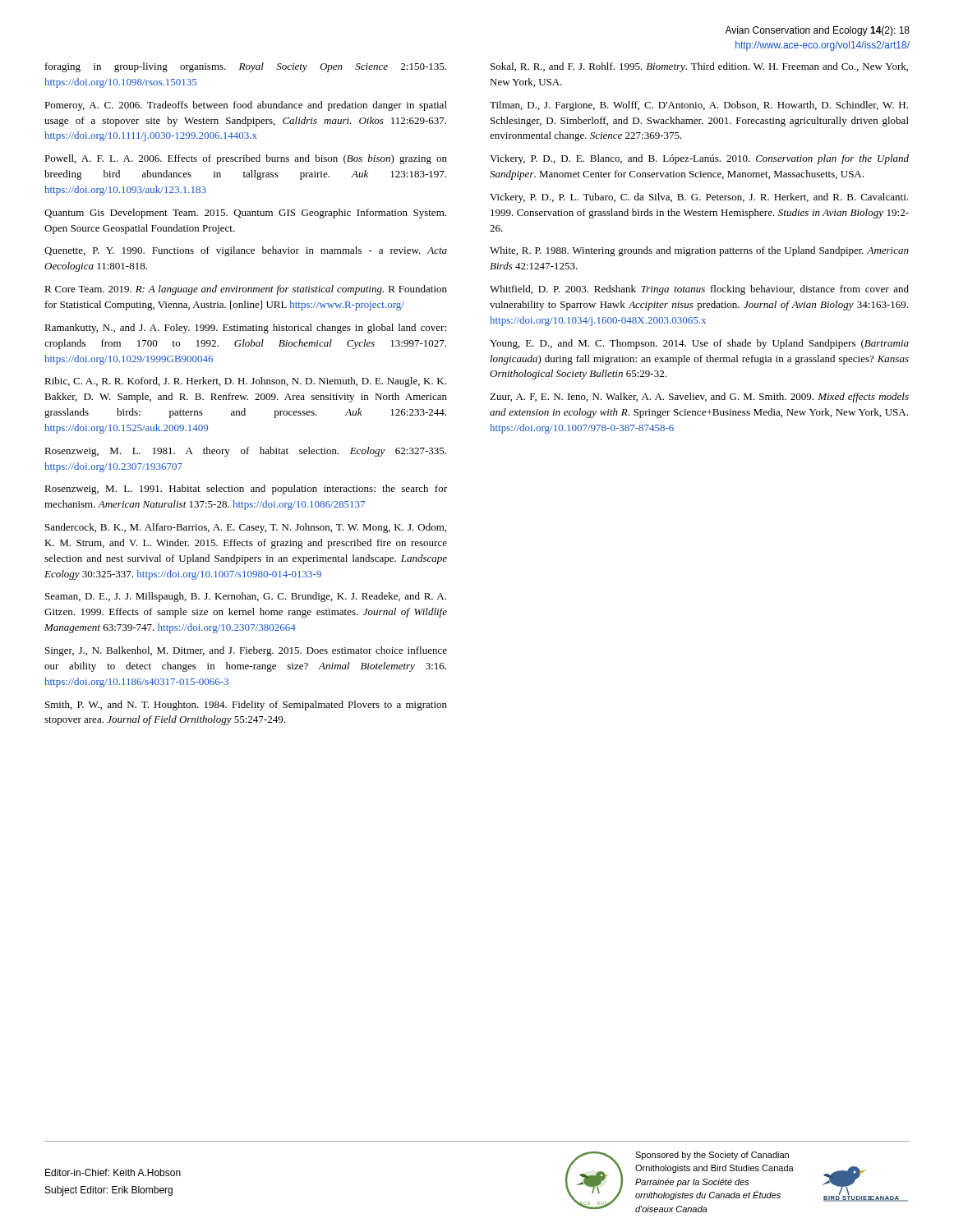Navigate to the element starting "Seaman, D. E., J. J. Millspaugh, B."
This screenshot has height=1232, width=954.
point(246,612)
